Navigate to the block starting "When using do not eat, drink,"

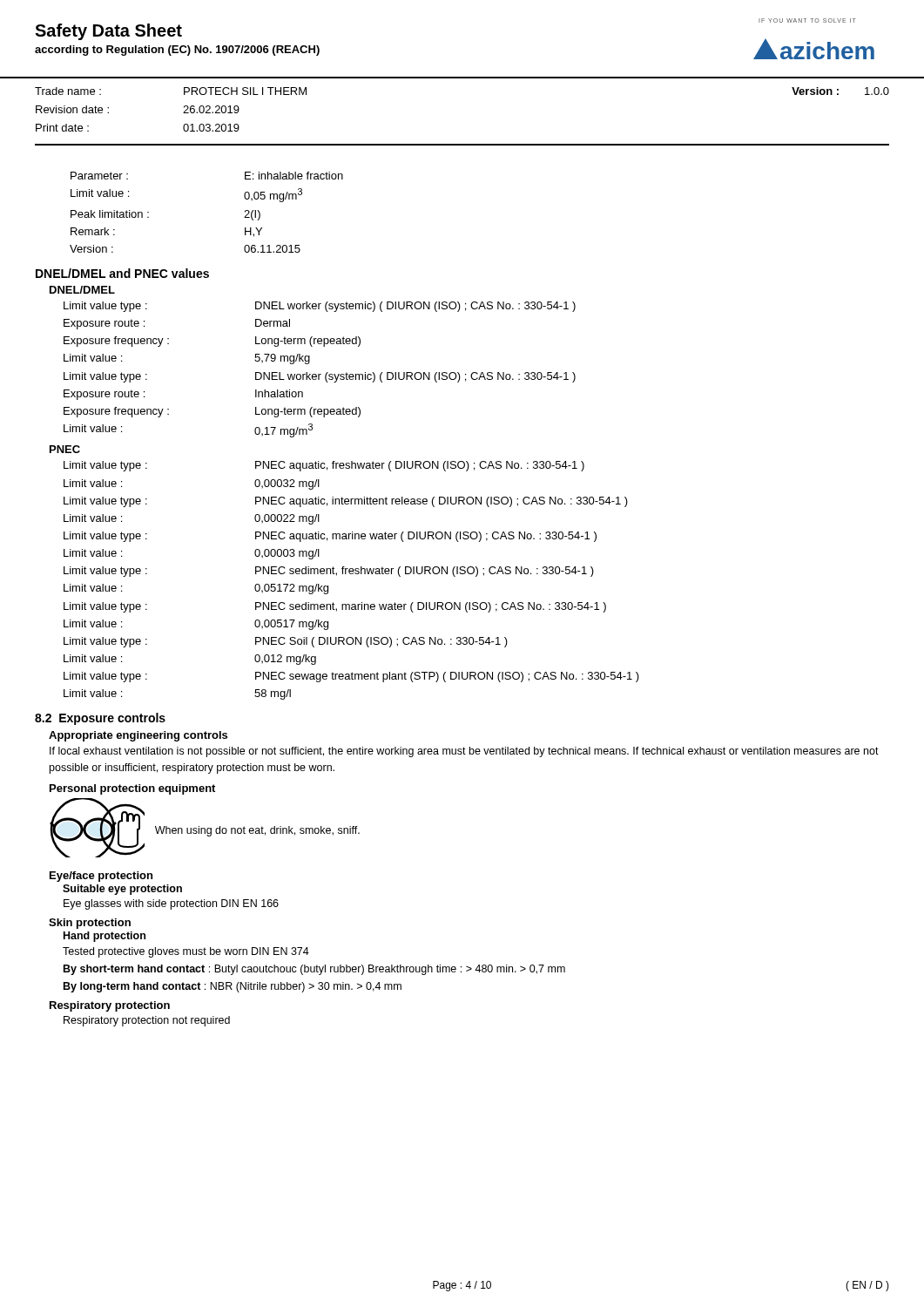click(257, 831)
